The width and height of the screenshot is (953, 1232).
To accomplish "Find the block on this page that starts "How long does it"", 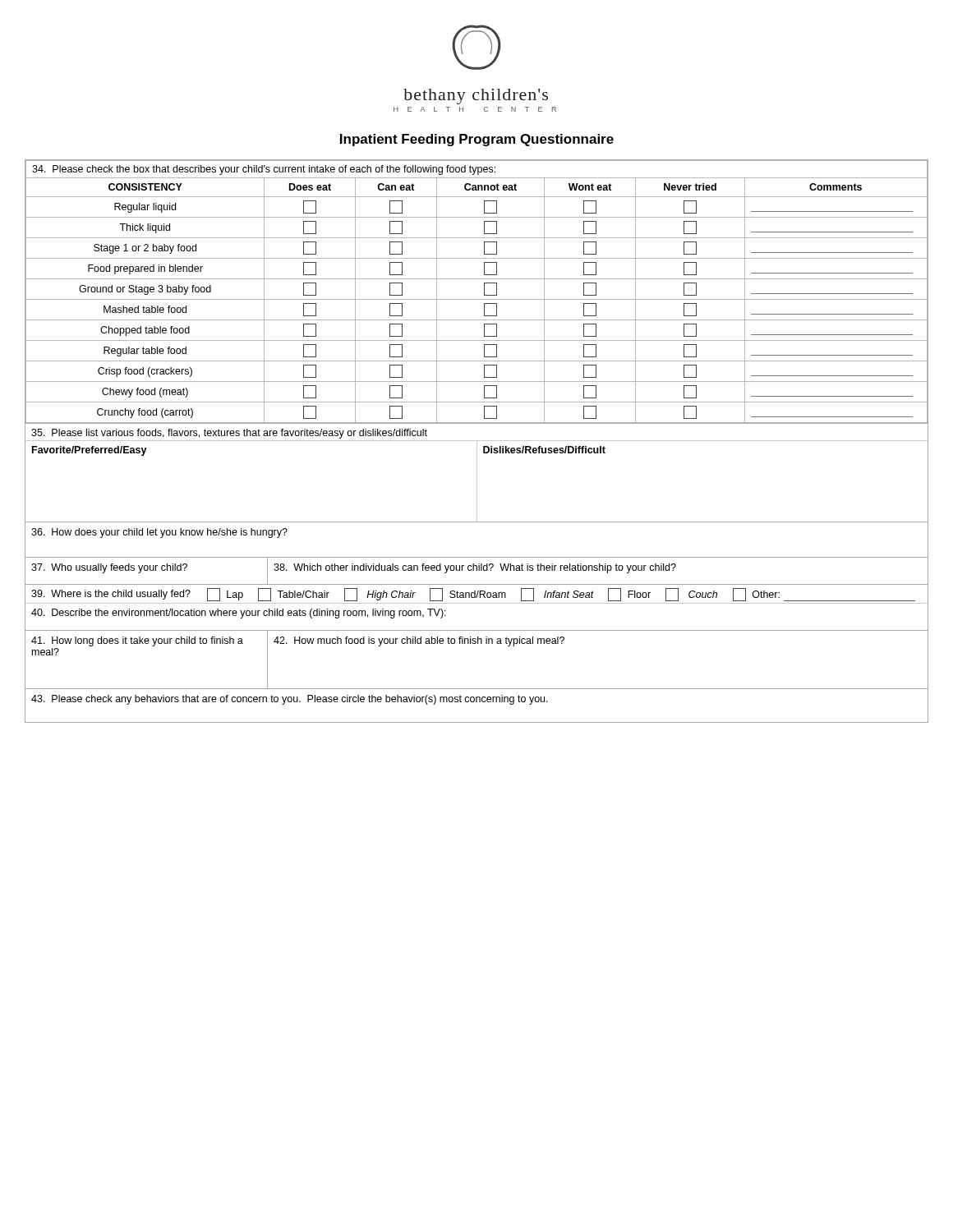I will click(476, 660).
